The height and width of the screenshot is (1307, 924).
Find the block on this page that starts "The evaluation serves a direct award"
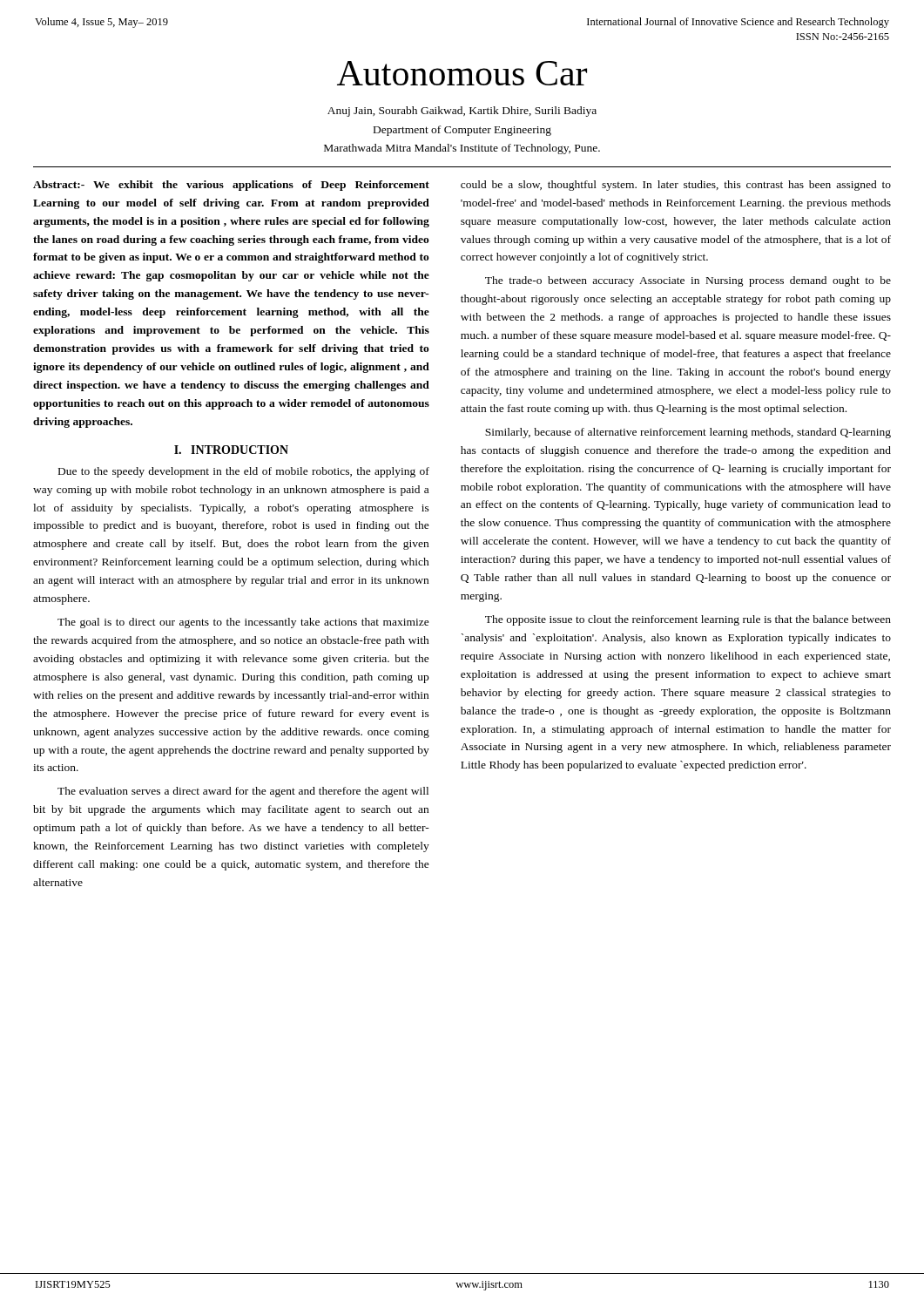point(231,837)
